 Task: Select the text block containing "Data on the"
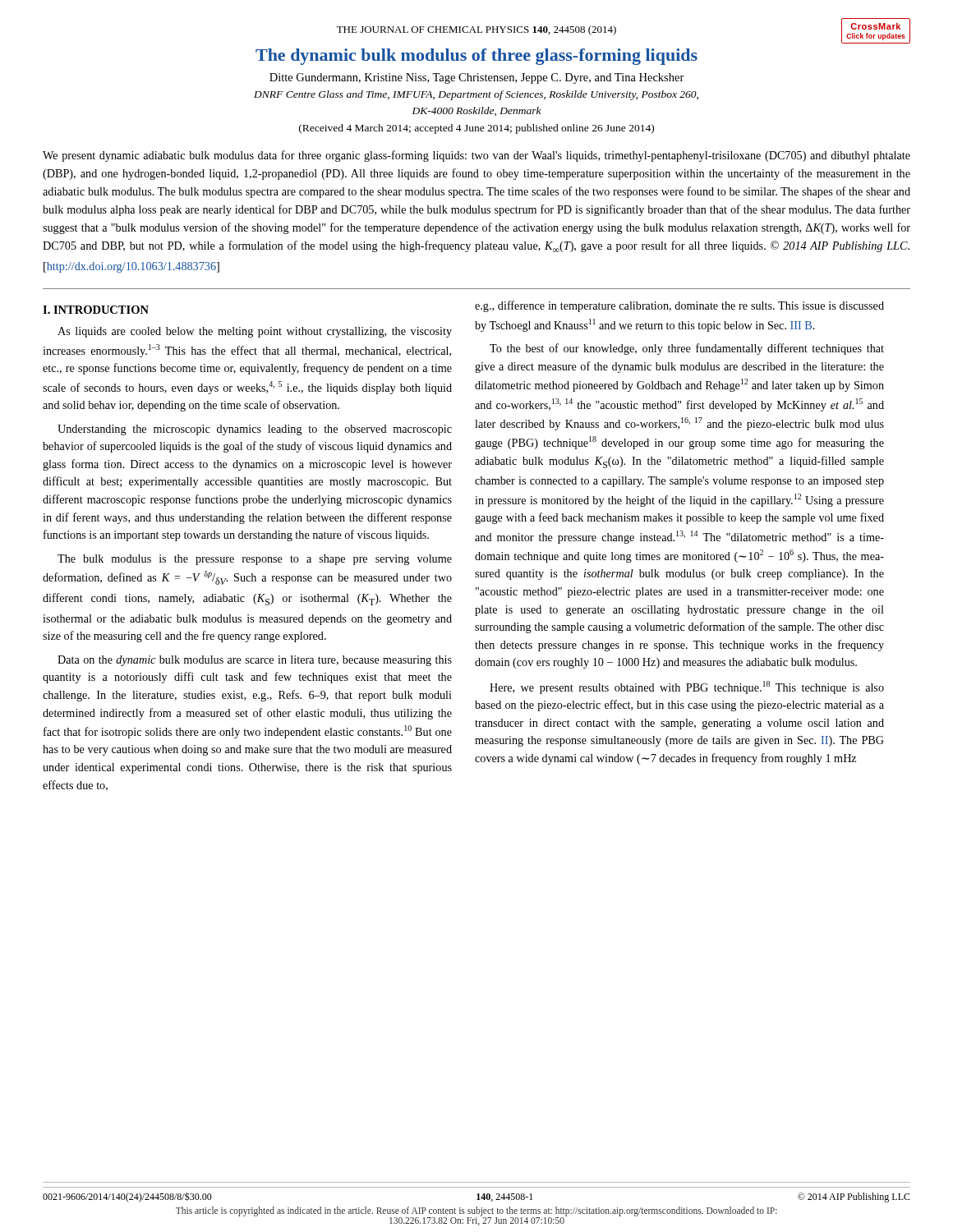tap(247, 723)
